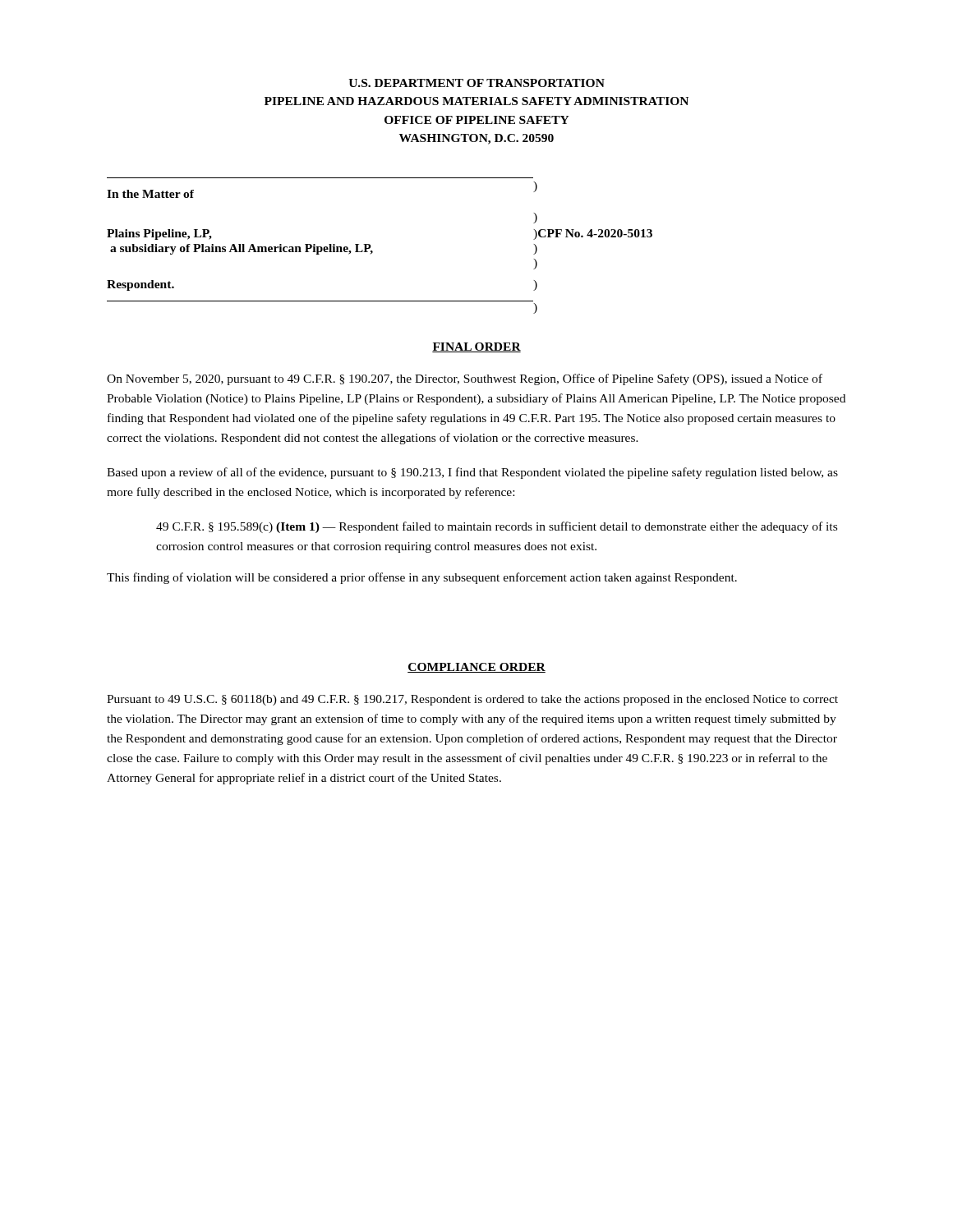Click where it says "FINAL ORDER"
The image size is (953, 1232).
(x=476, y=346)
